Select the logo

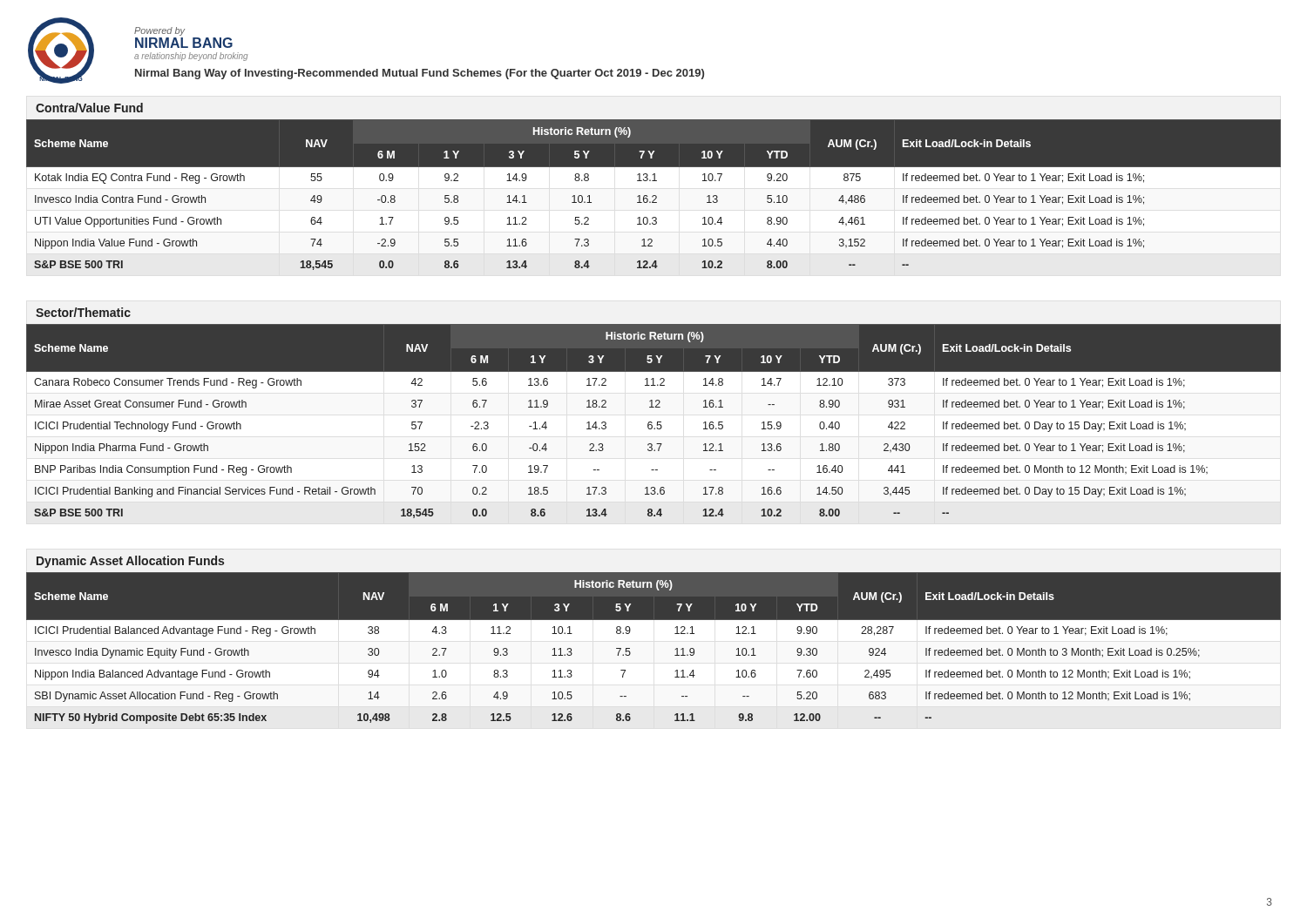click(x=74, y=52)
